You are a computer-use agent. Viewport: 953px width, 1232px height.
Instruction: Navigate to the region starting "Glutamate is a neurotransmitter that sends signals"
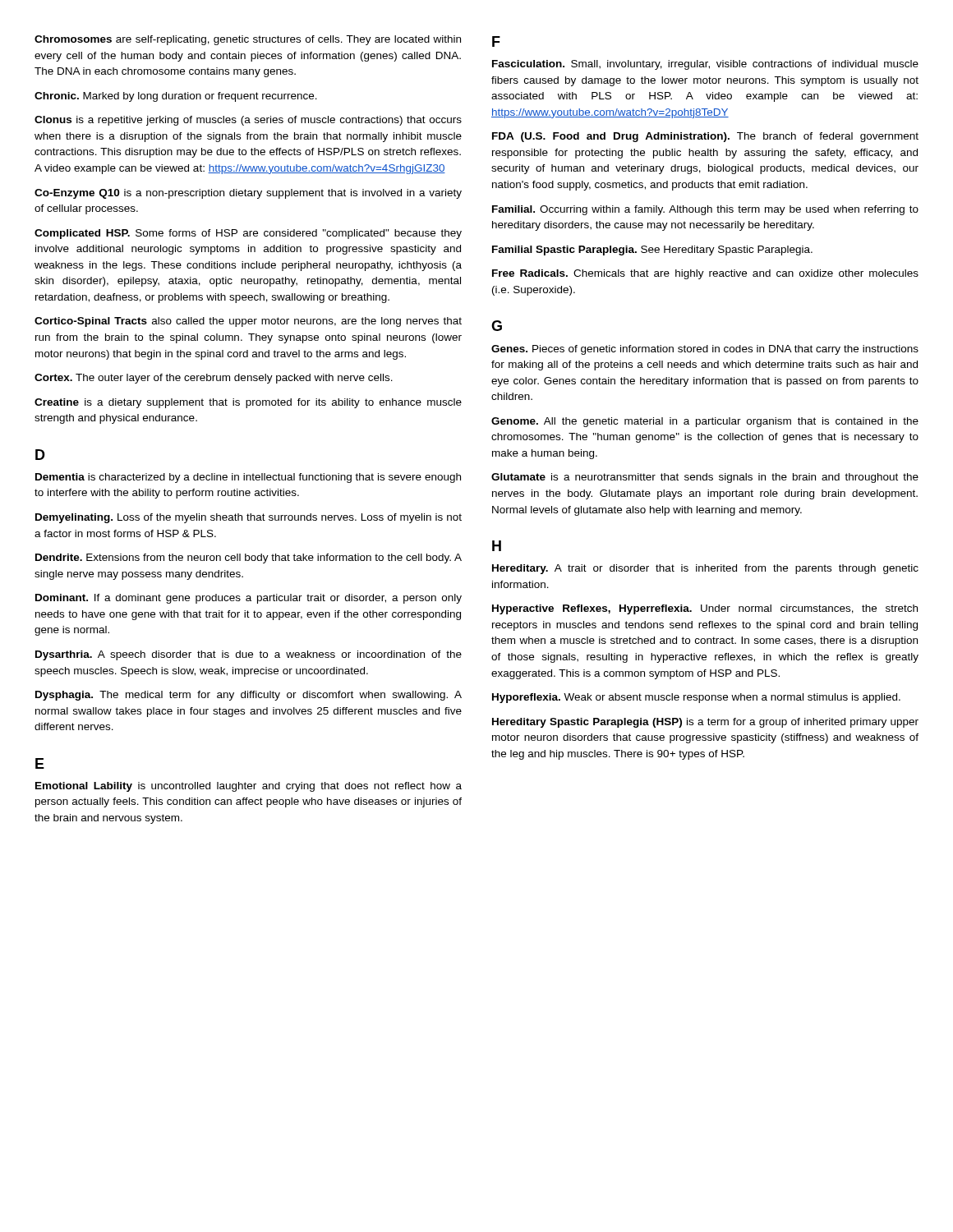pyautogui.click(x=705, y=493)
